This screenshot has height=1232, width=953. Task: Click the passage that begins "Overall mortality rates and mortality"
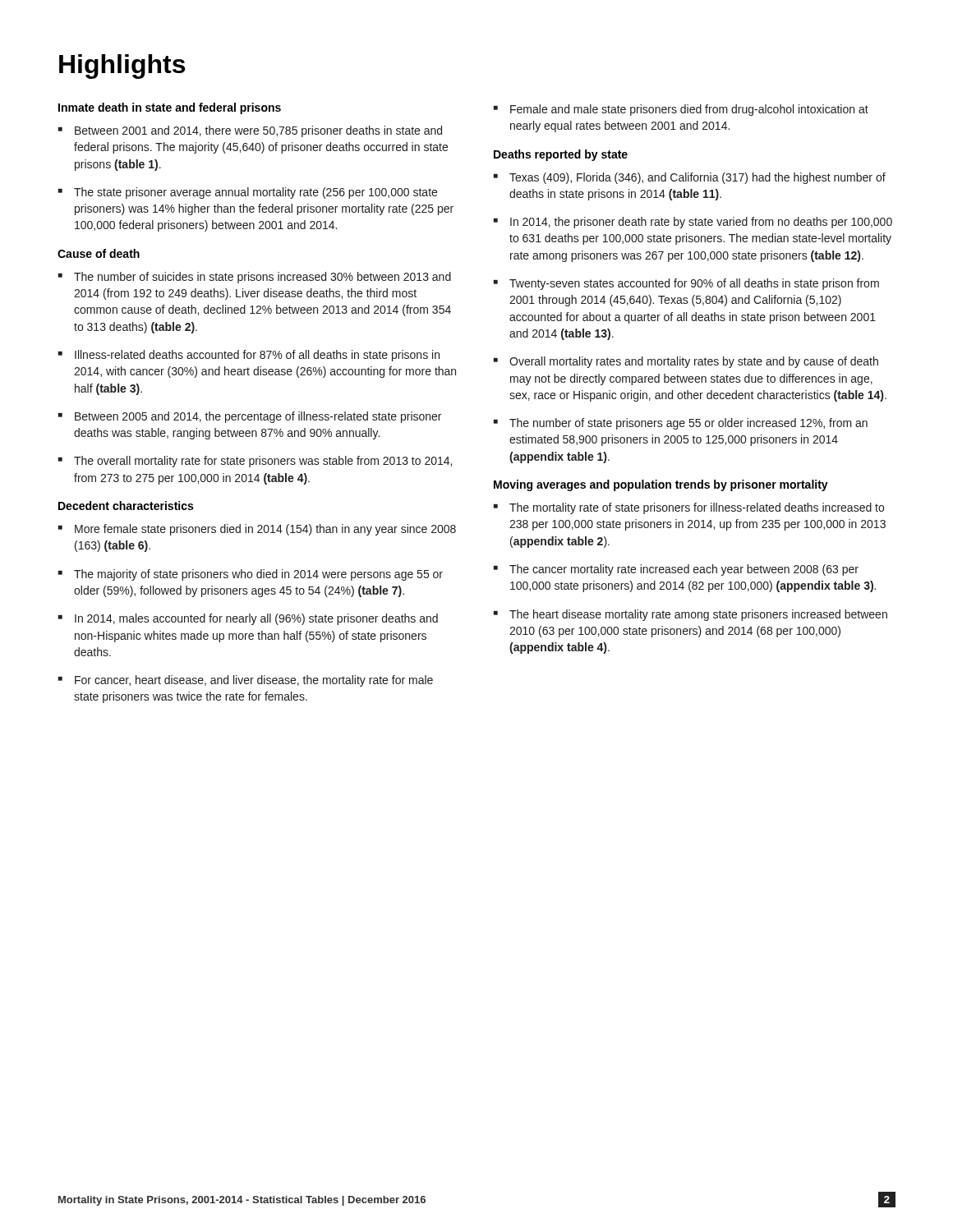click(x=698, y=378)
